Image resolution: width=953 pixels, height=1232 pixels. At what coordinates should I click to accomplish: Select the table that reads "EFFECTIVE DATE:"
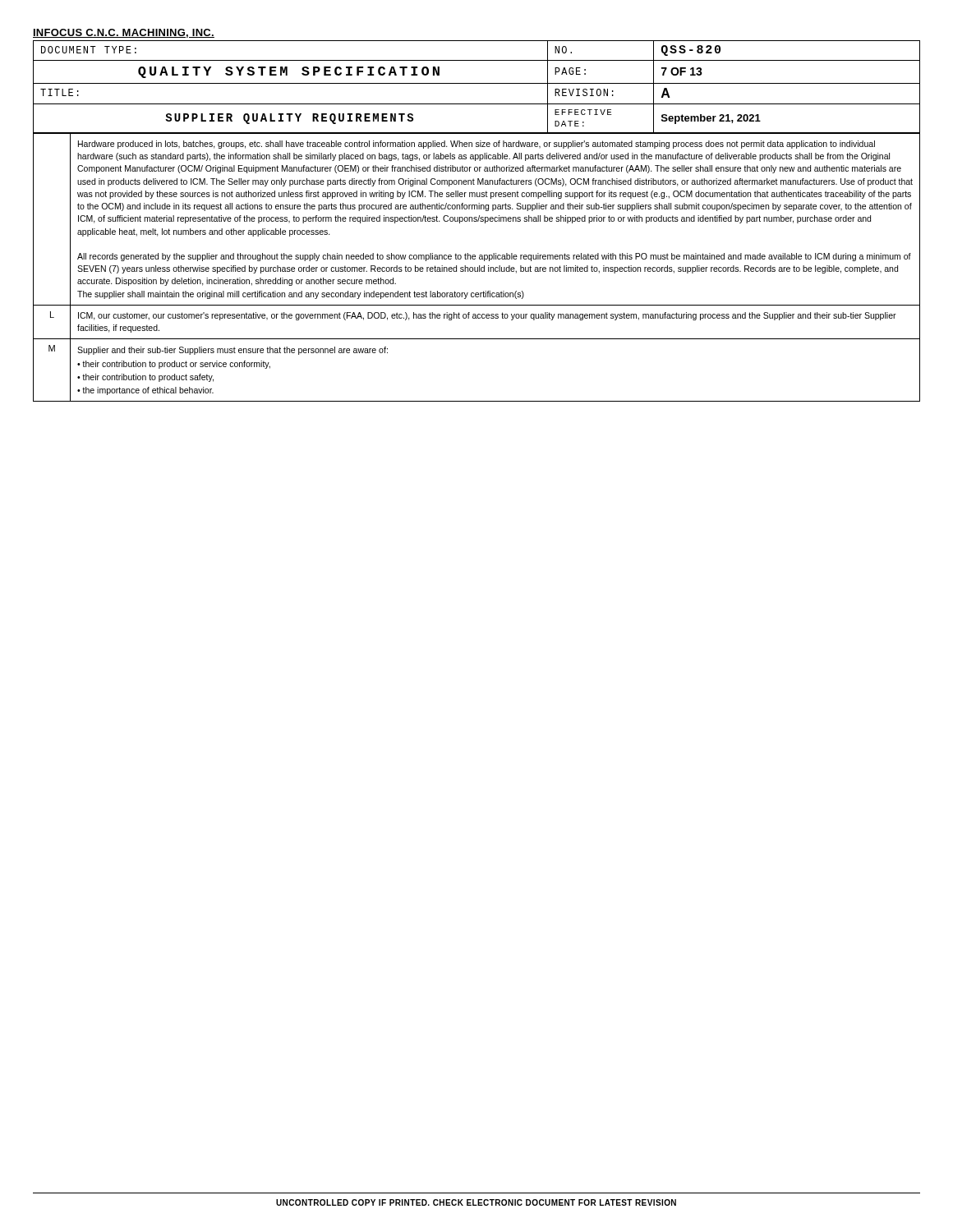(x=476, y=87)
